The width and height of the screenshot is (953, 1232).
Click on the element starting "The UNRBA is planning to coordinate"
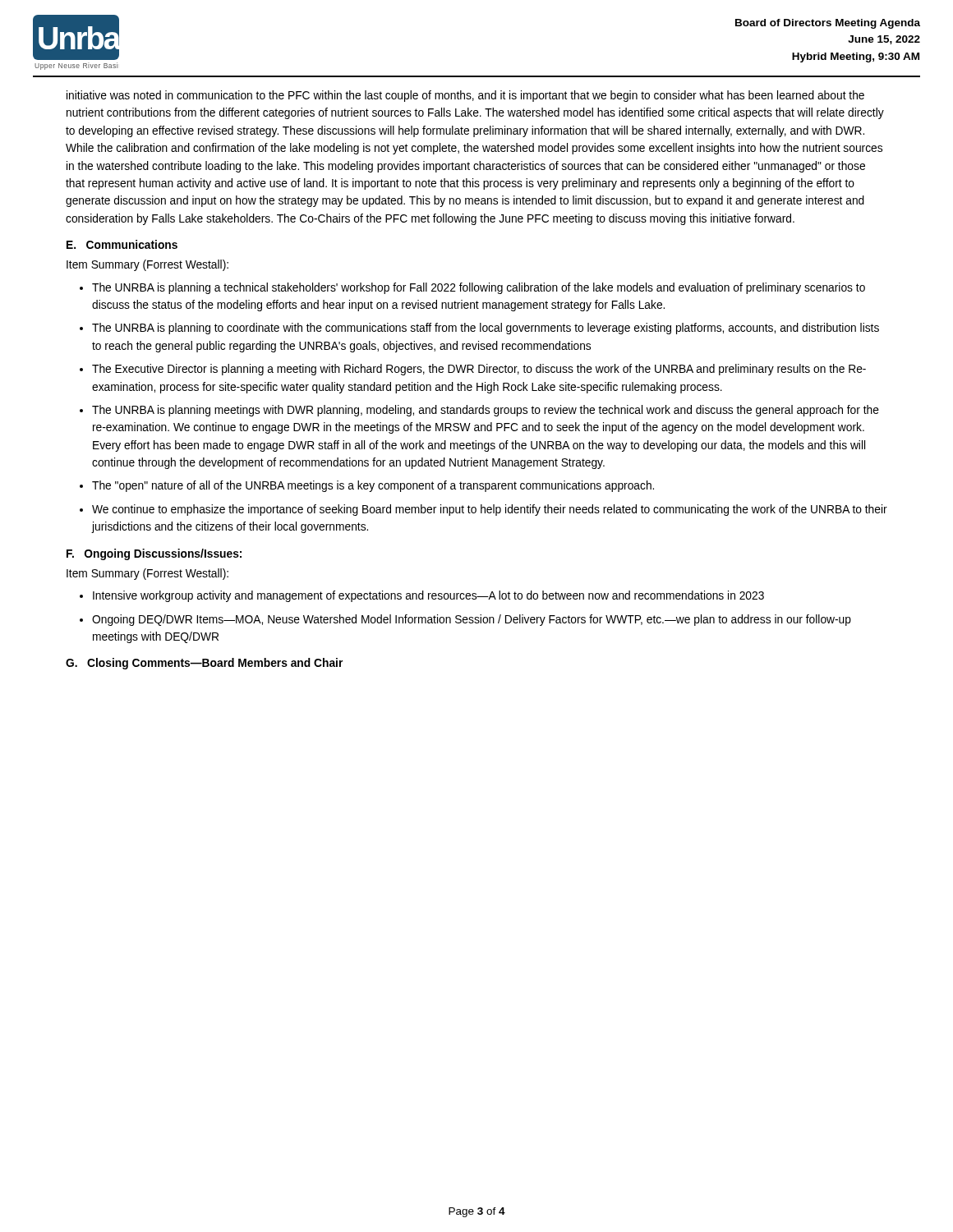486,337
